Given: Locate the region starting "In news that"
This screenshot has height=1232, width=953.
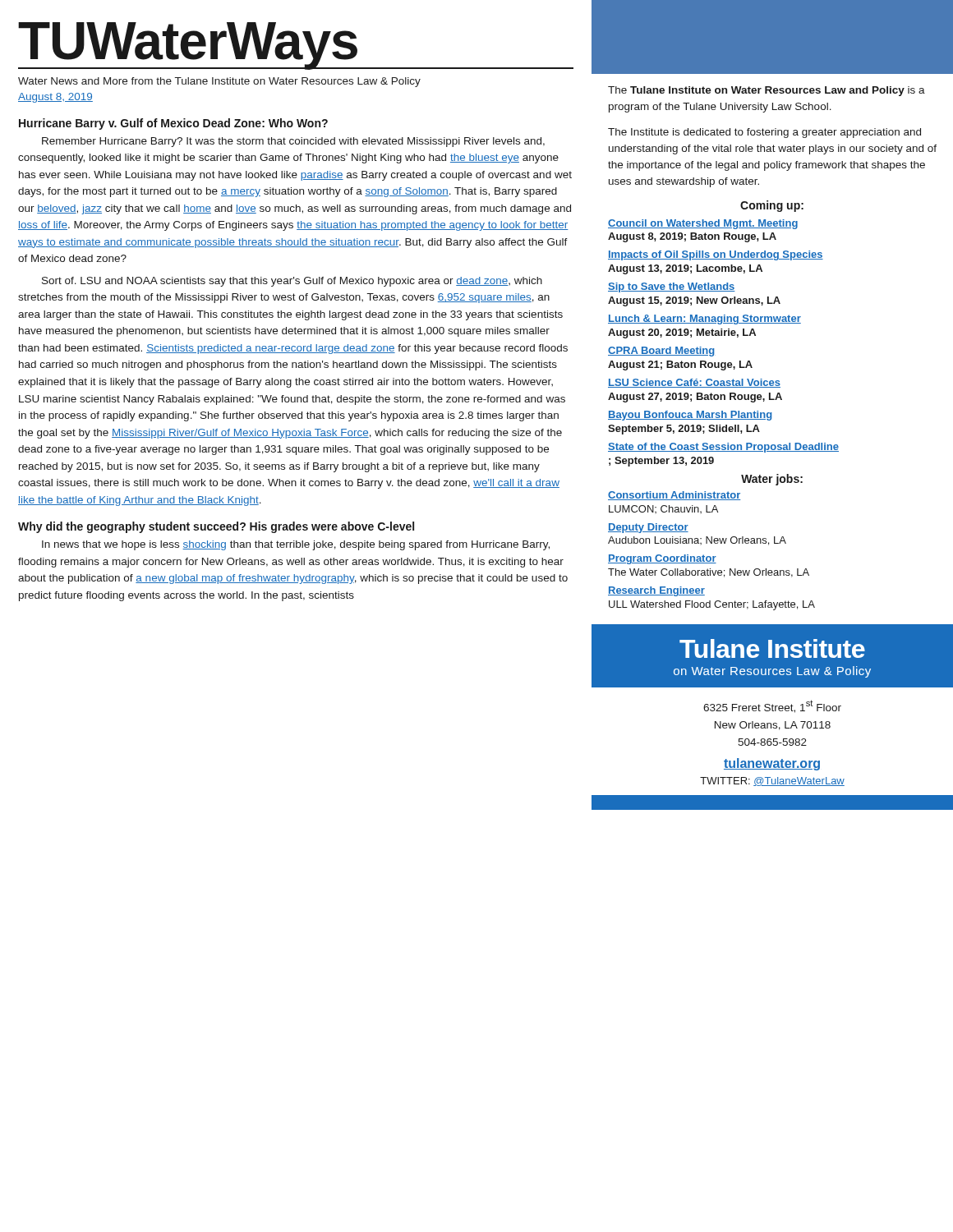Looking at the screenshot, I should tap(296, 570).
